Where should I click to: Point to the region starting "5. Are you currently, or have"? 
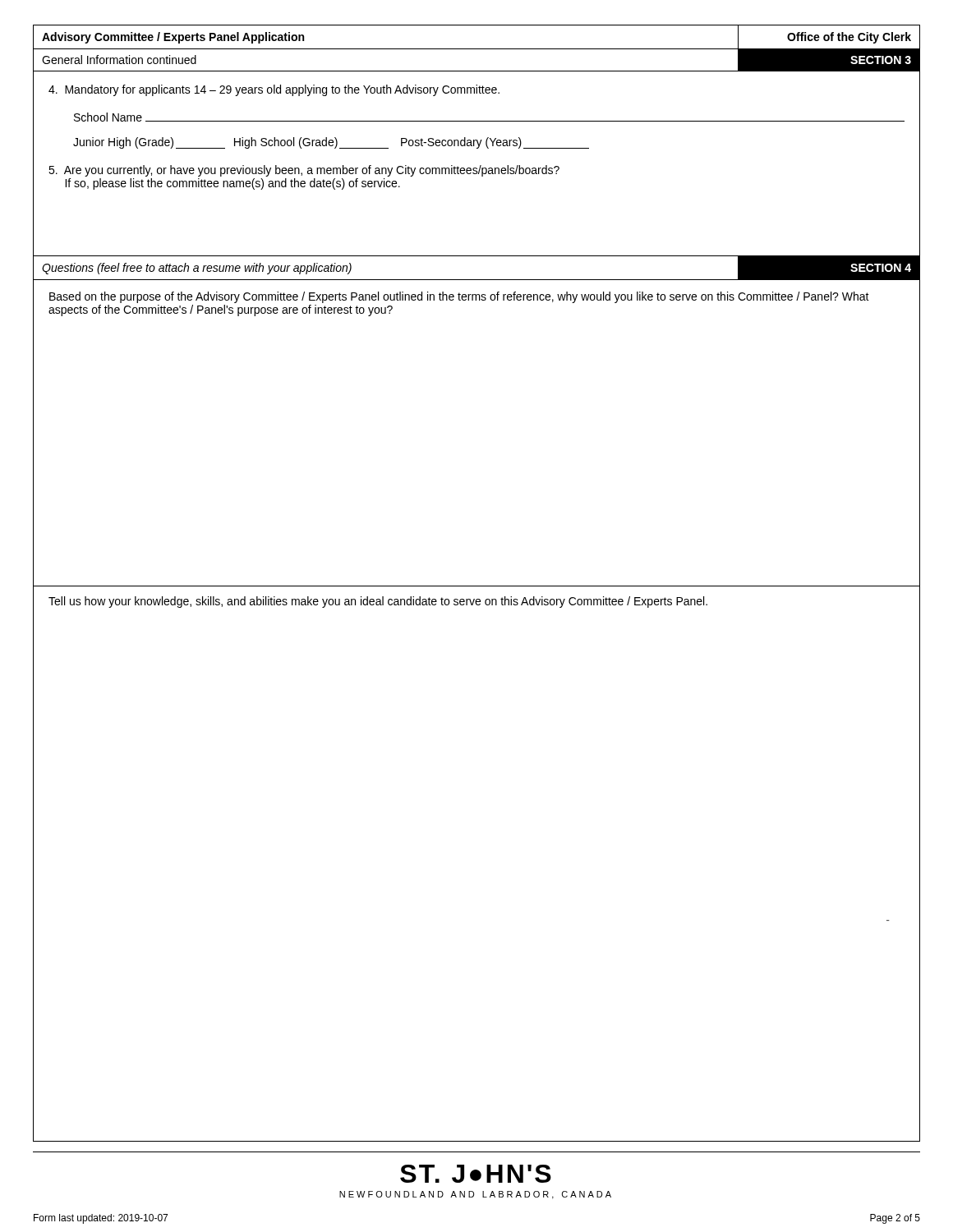[304, 177]
